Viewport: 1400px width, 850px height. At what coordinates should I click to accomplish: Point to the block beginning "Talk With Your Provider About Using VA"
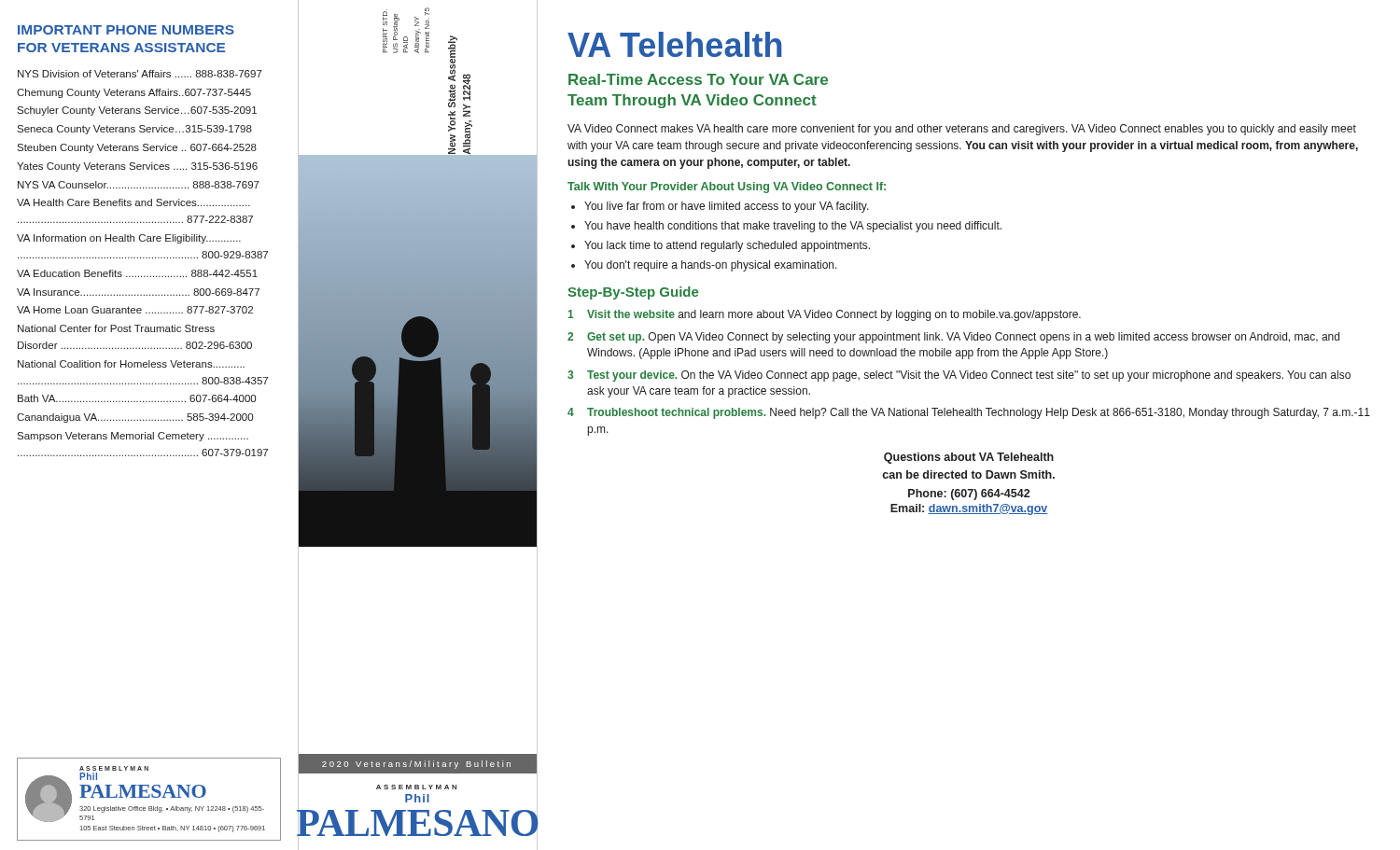727,187
